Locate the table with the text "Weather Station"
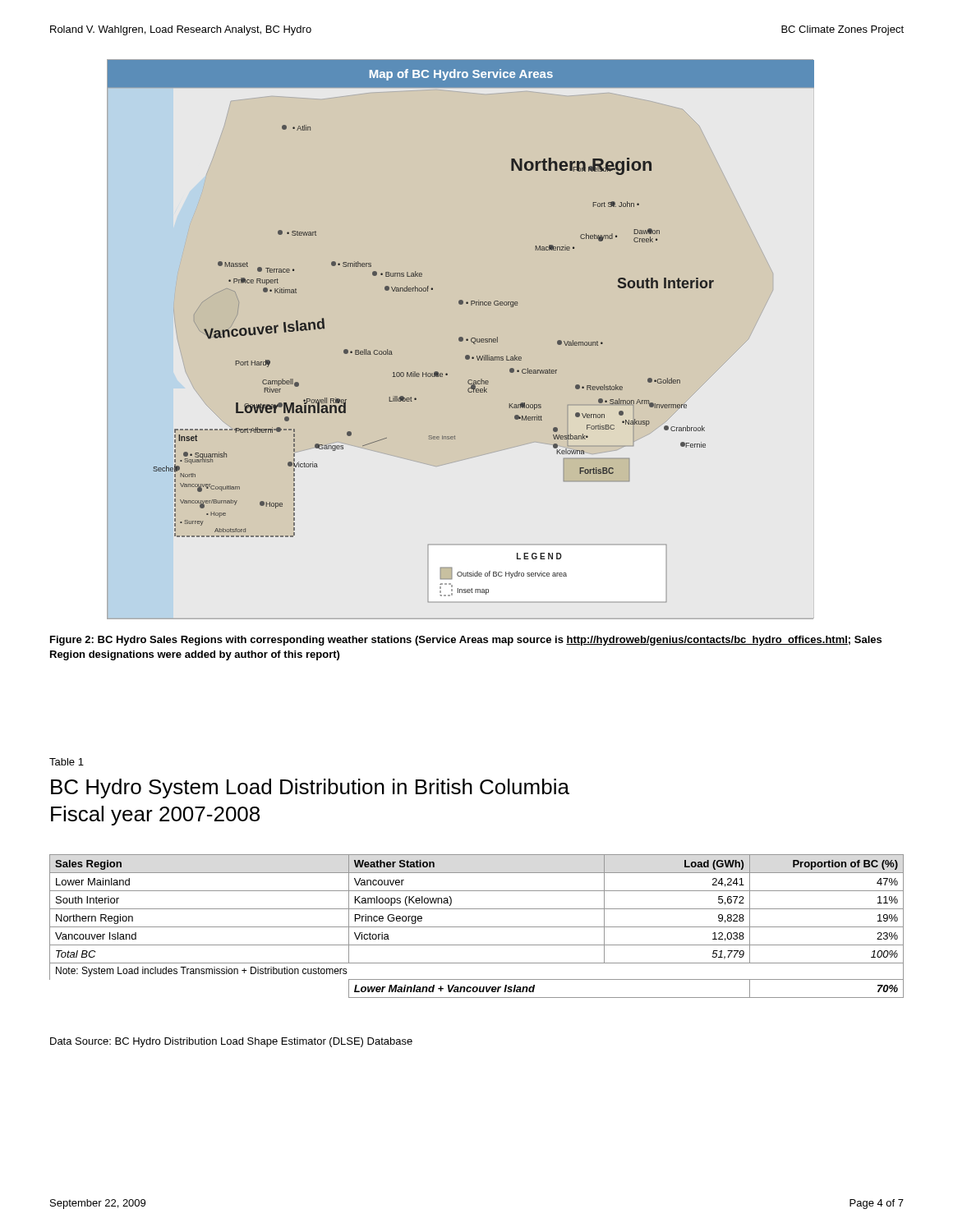The height and width of the screenshot is (1232, 953). (x=476, y=926)
